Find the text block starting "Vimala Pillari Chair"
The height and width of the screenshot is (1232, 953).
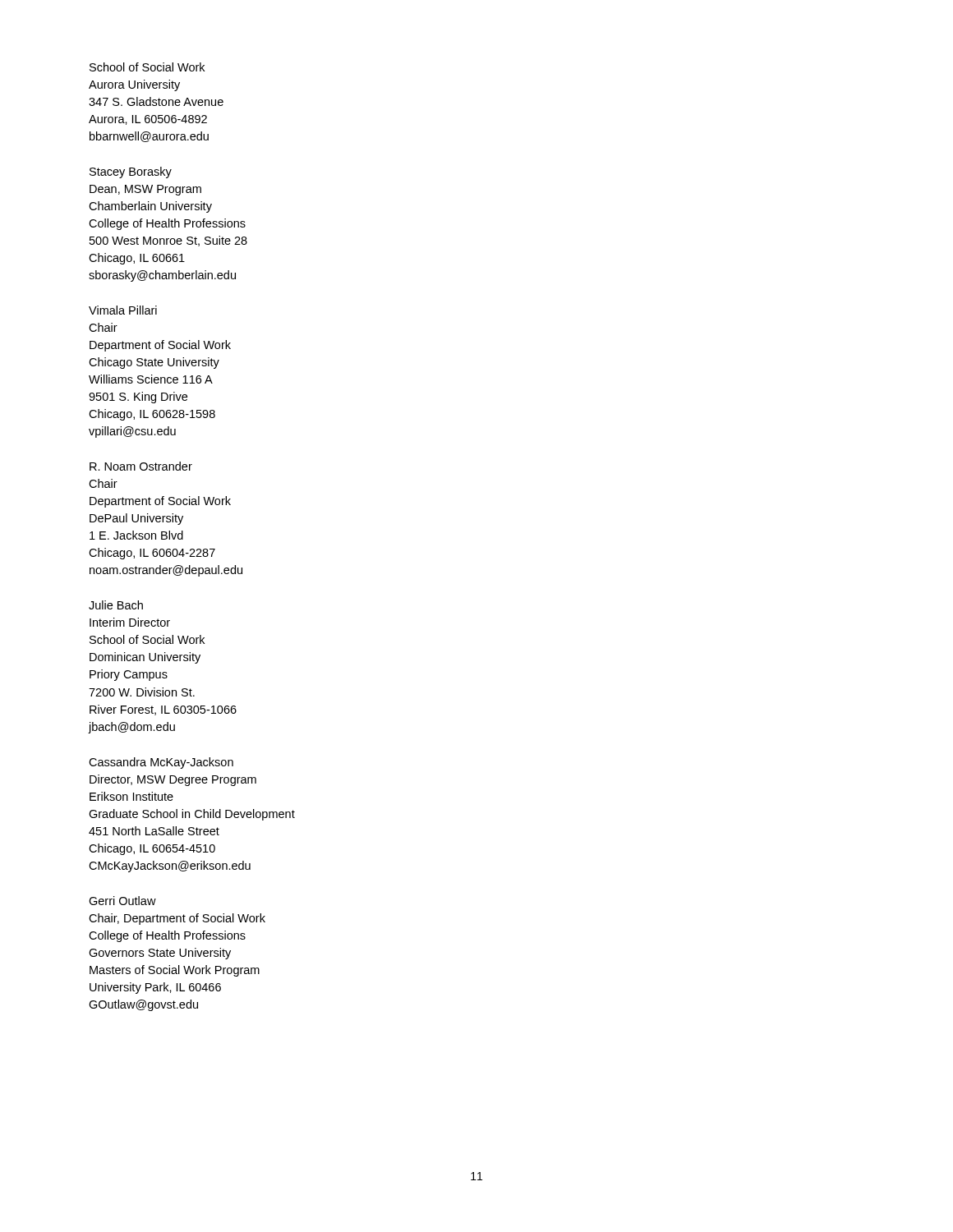pyautogui.click(x=160, y=371)
